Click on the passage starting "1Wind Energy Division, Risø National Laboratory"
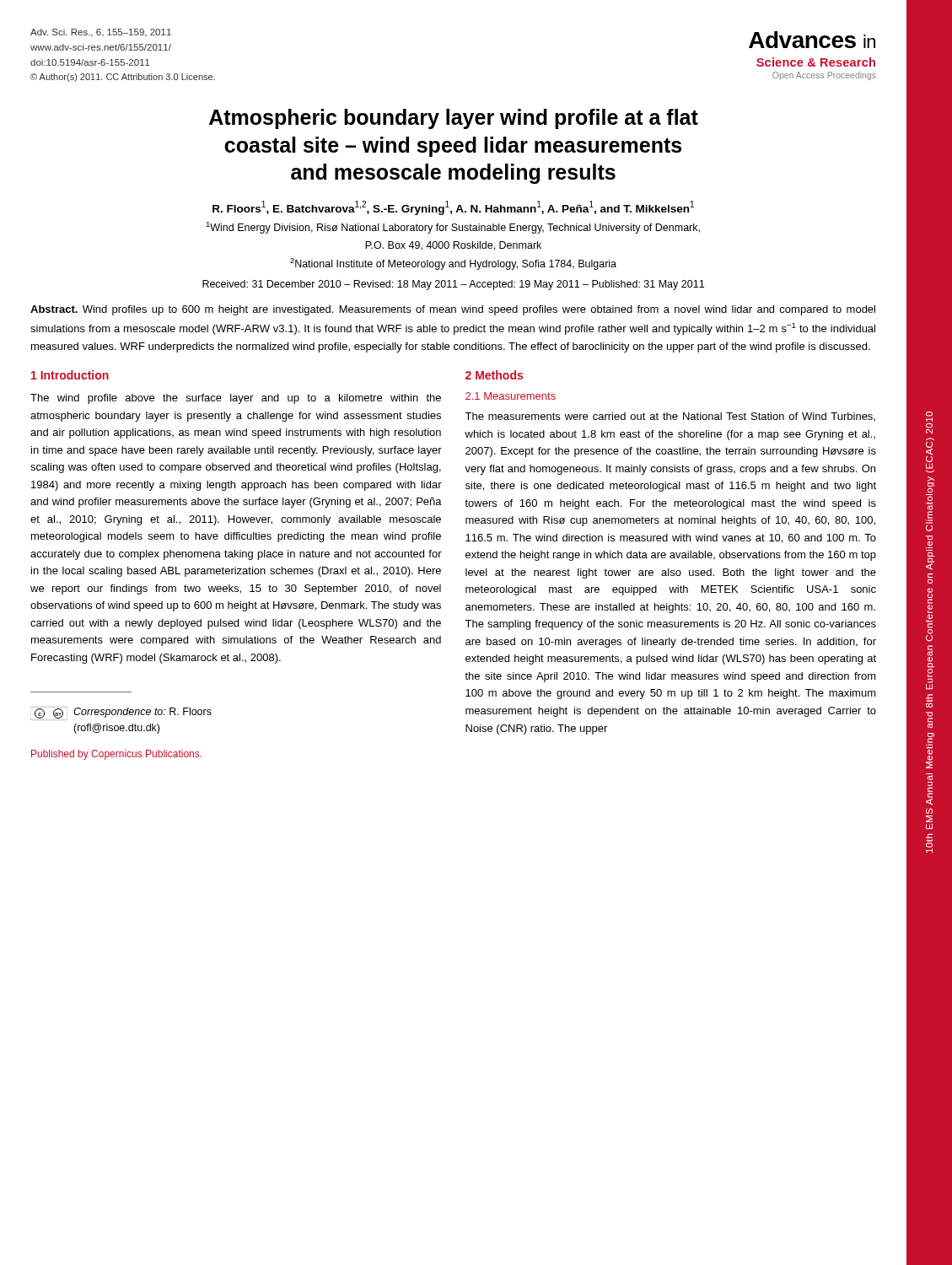Viewport: 952px width, 1265px height. (x=453, y=245)
